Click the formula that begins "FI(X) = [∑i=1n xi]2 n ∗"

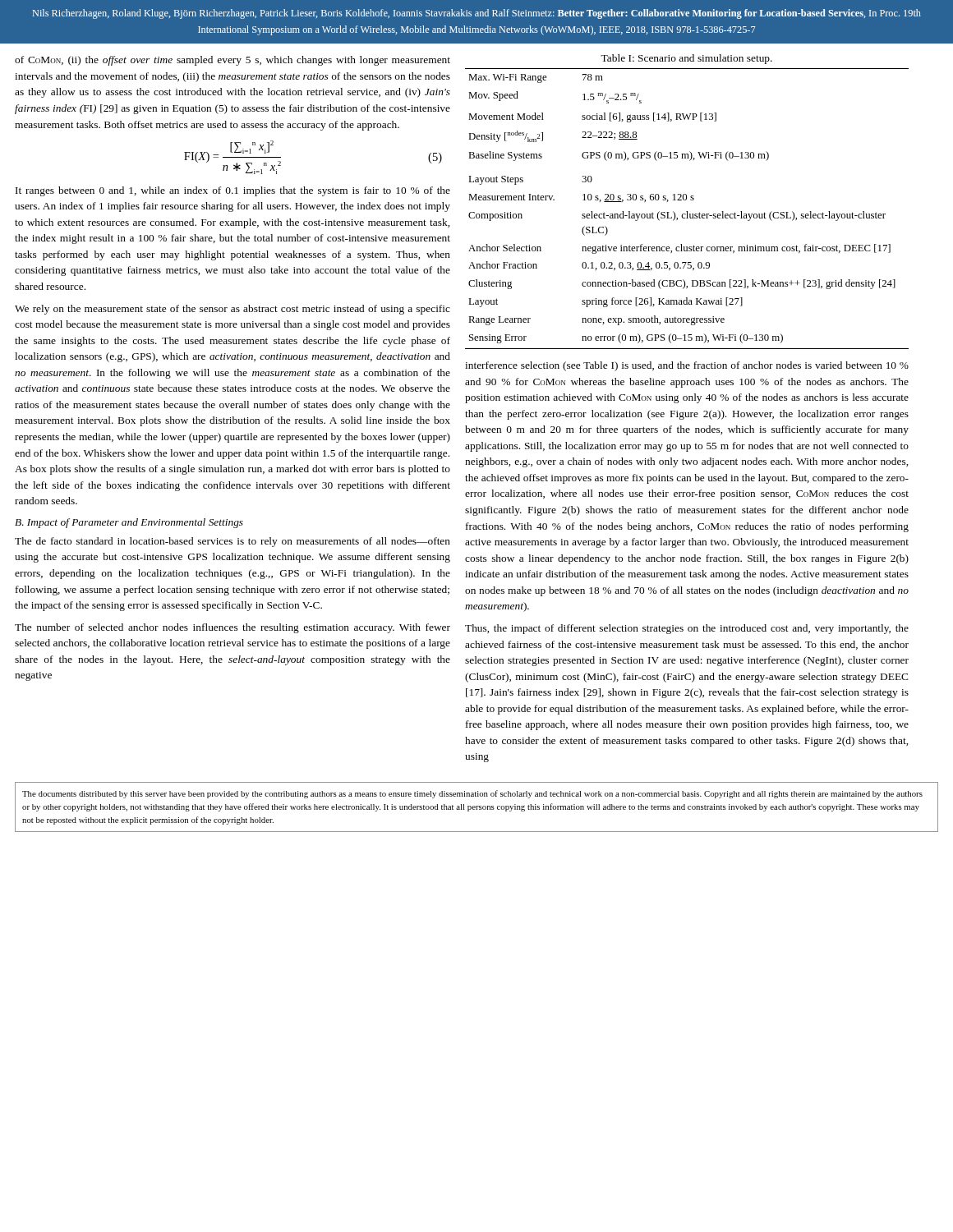click(x=252, y=157)
